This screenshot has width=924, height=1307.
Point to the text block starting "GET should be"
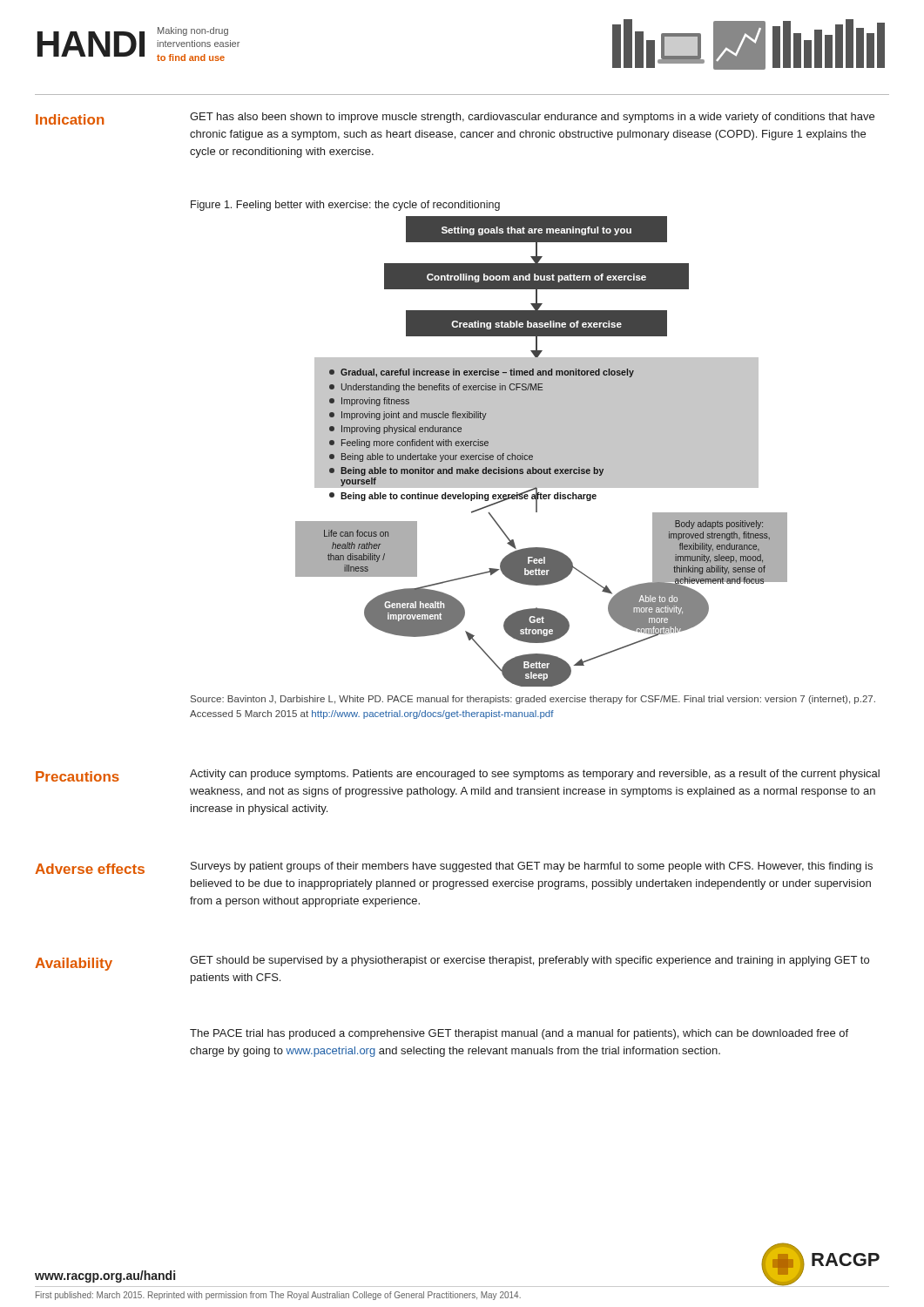click(530, 969)
